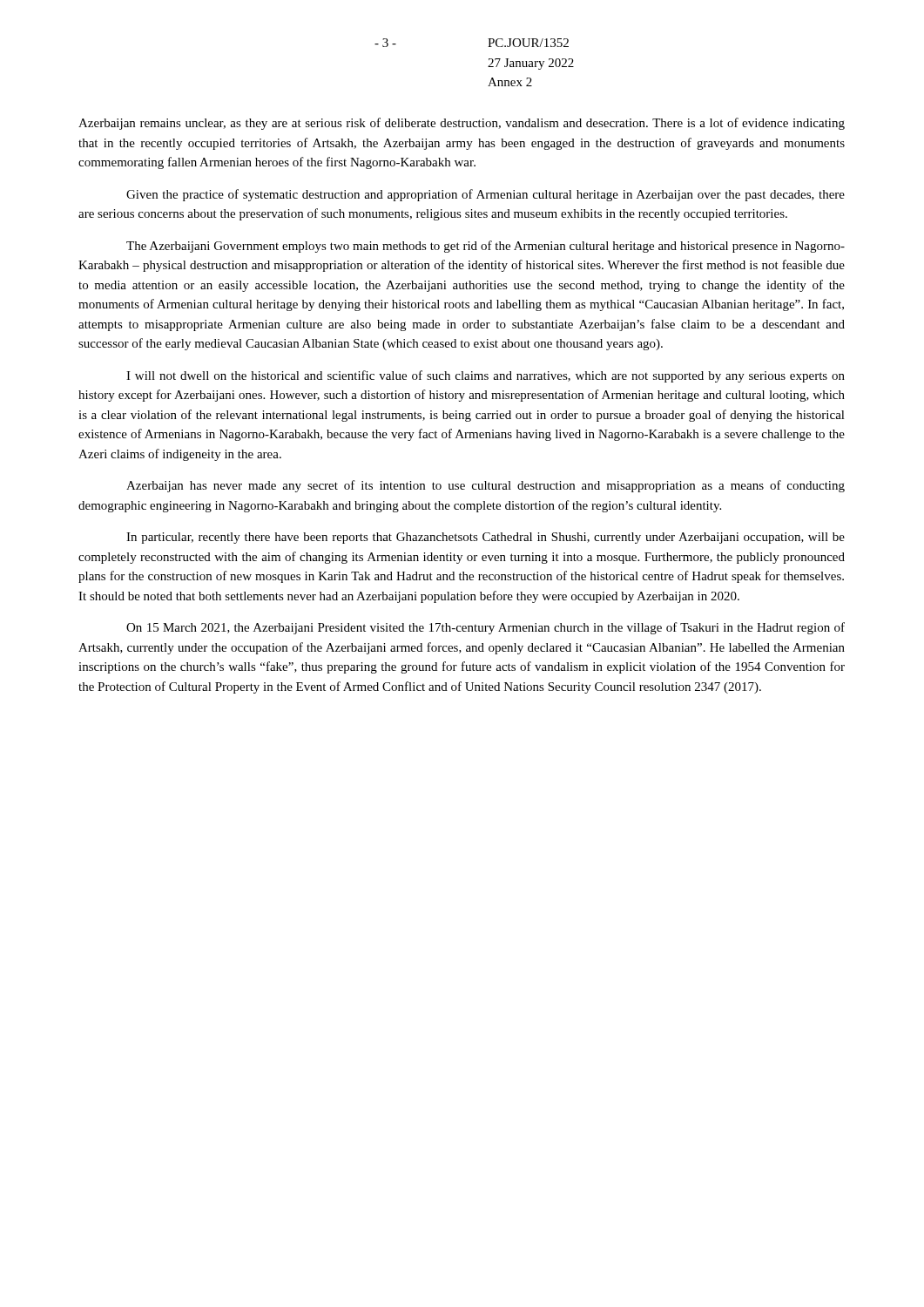Find the block on this page that starts "Given the practice"
924x1307 pixels.
[x=462, y=204]
